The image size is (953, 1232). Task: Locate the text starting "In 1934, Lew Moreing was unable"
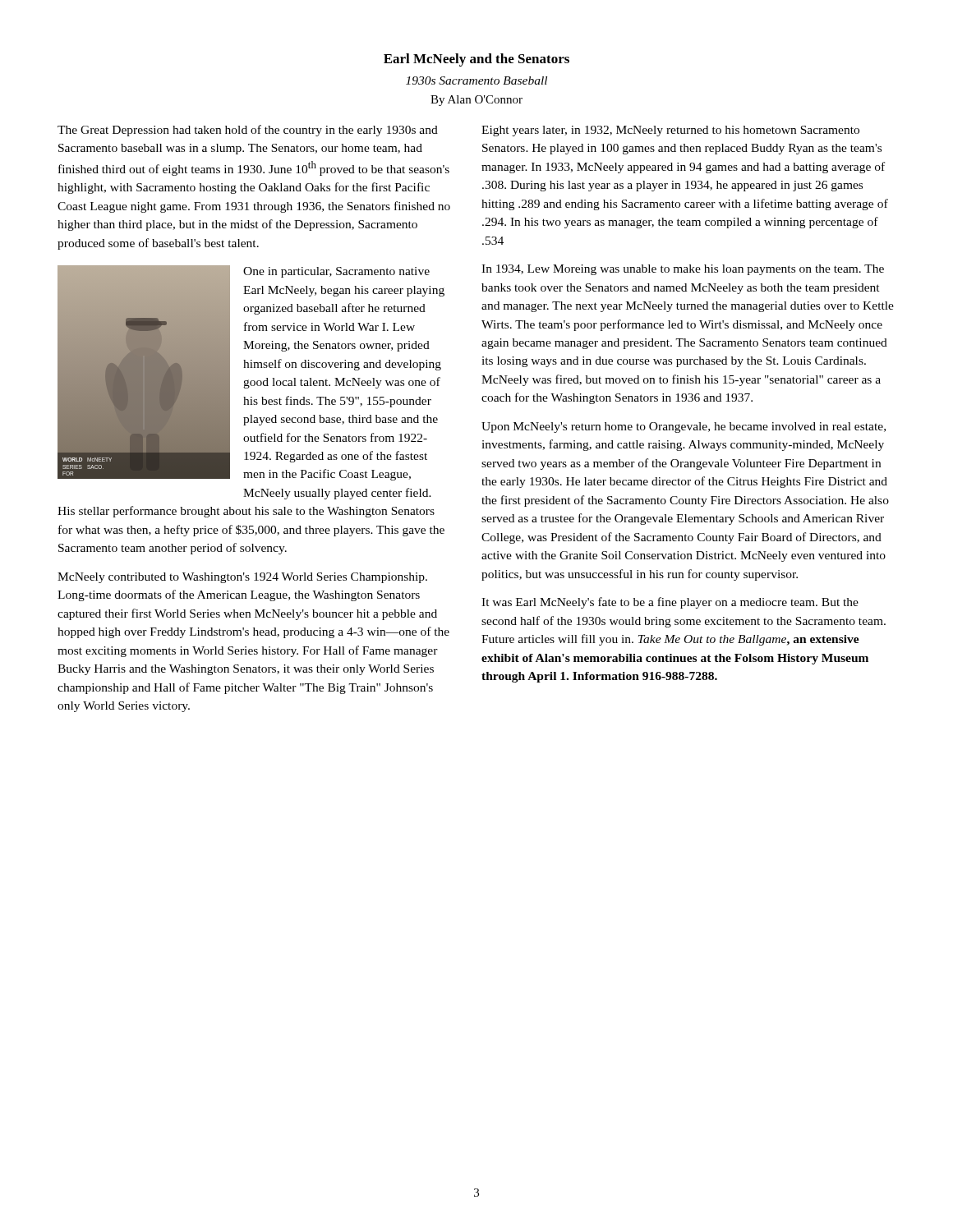(x=688, y=334)
